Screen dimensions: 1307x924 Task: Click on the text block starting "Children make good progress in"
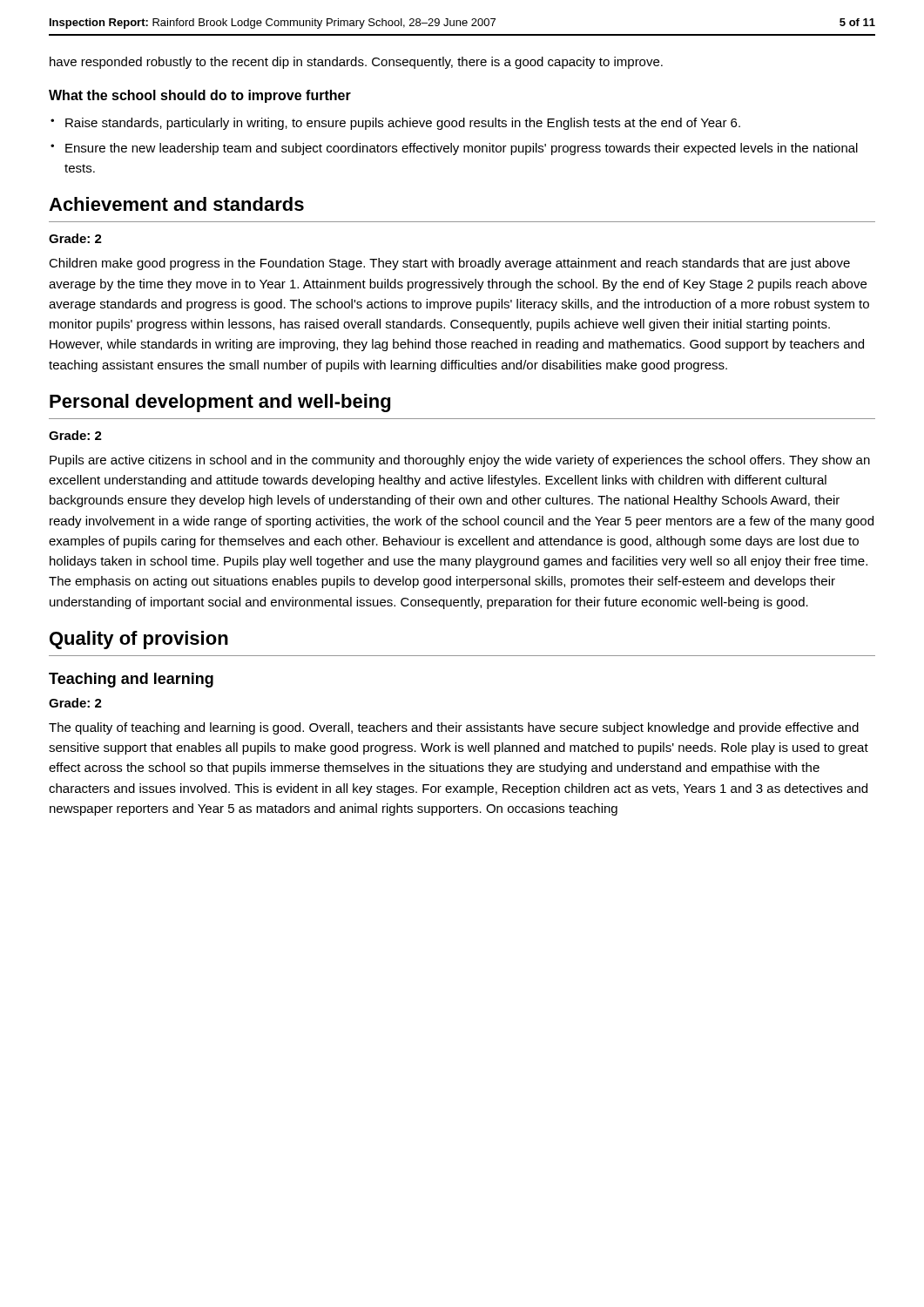click(459, 314)
